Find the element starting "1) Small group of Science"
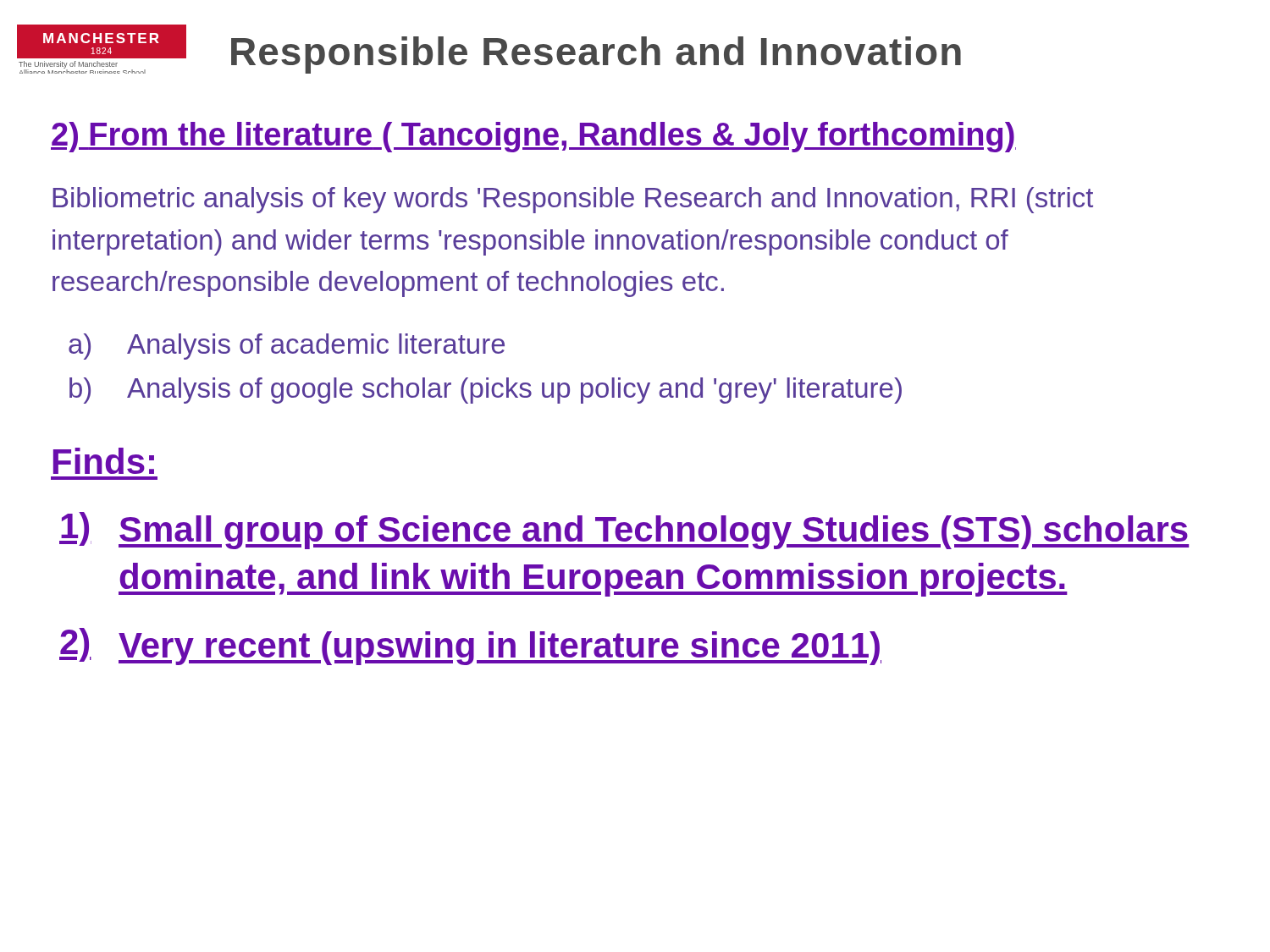This screenshot has height=952, width=1270. [639, 554]
